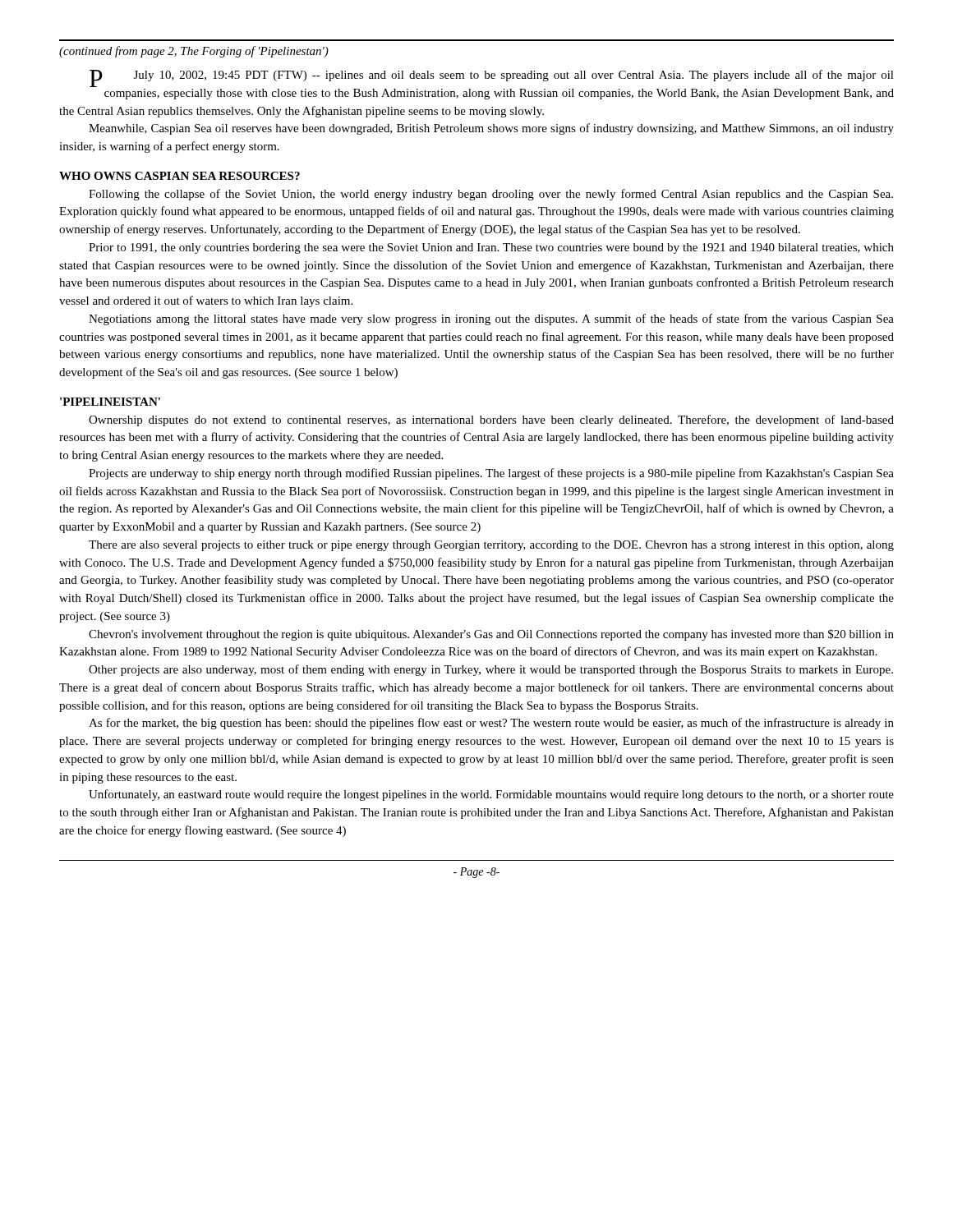Image resolution: width=953 pixels, height=1232 pixels.
Task: Click on the text block that says "Following the collapse of the"
Action: (476, 283)
